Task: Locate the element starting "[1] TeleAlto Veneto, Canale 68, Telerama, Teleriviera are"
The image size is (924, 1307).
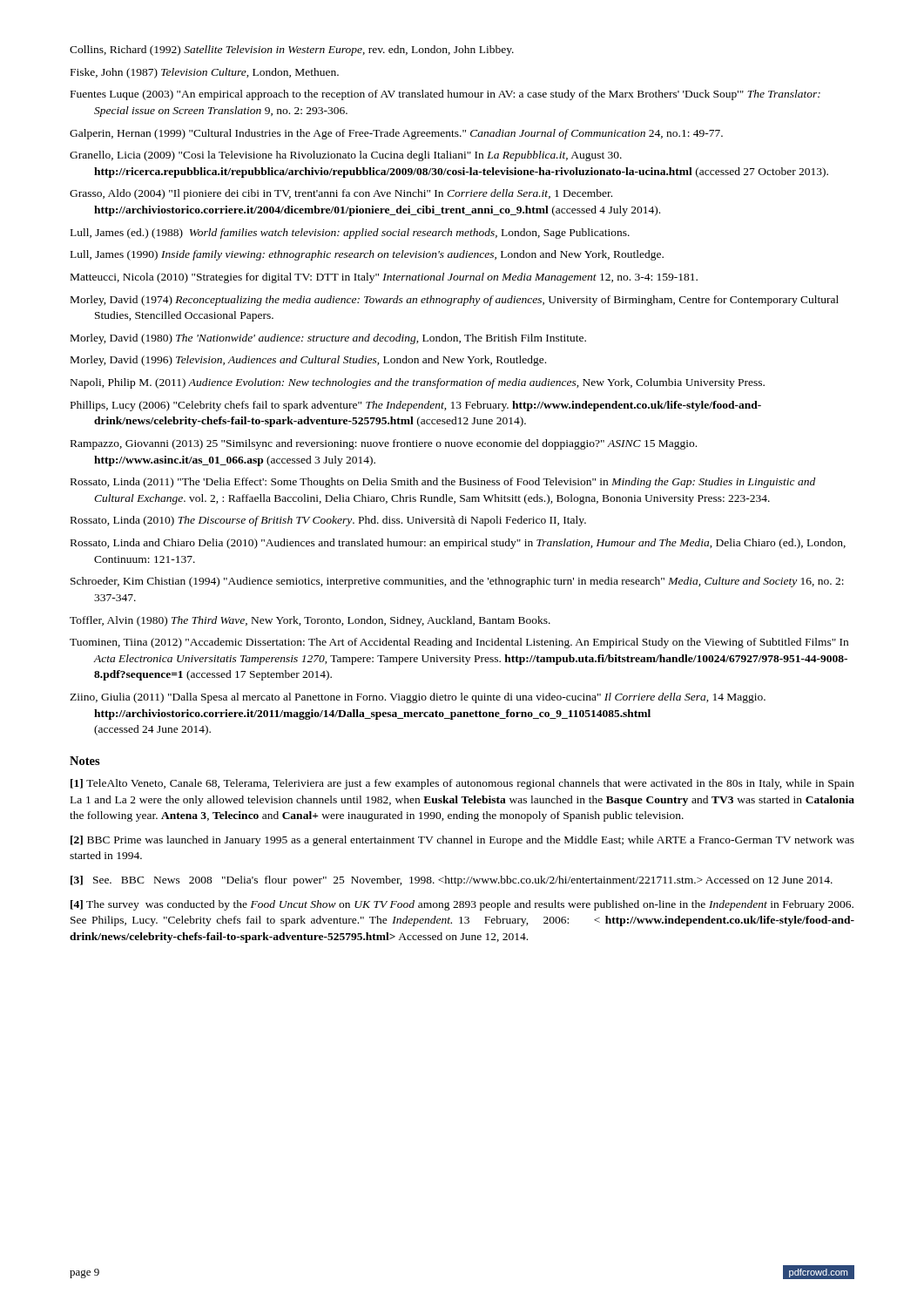Action: pyautogui.click(x=462, y=799)
